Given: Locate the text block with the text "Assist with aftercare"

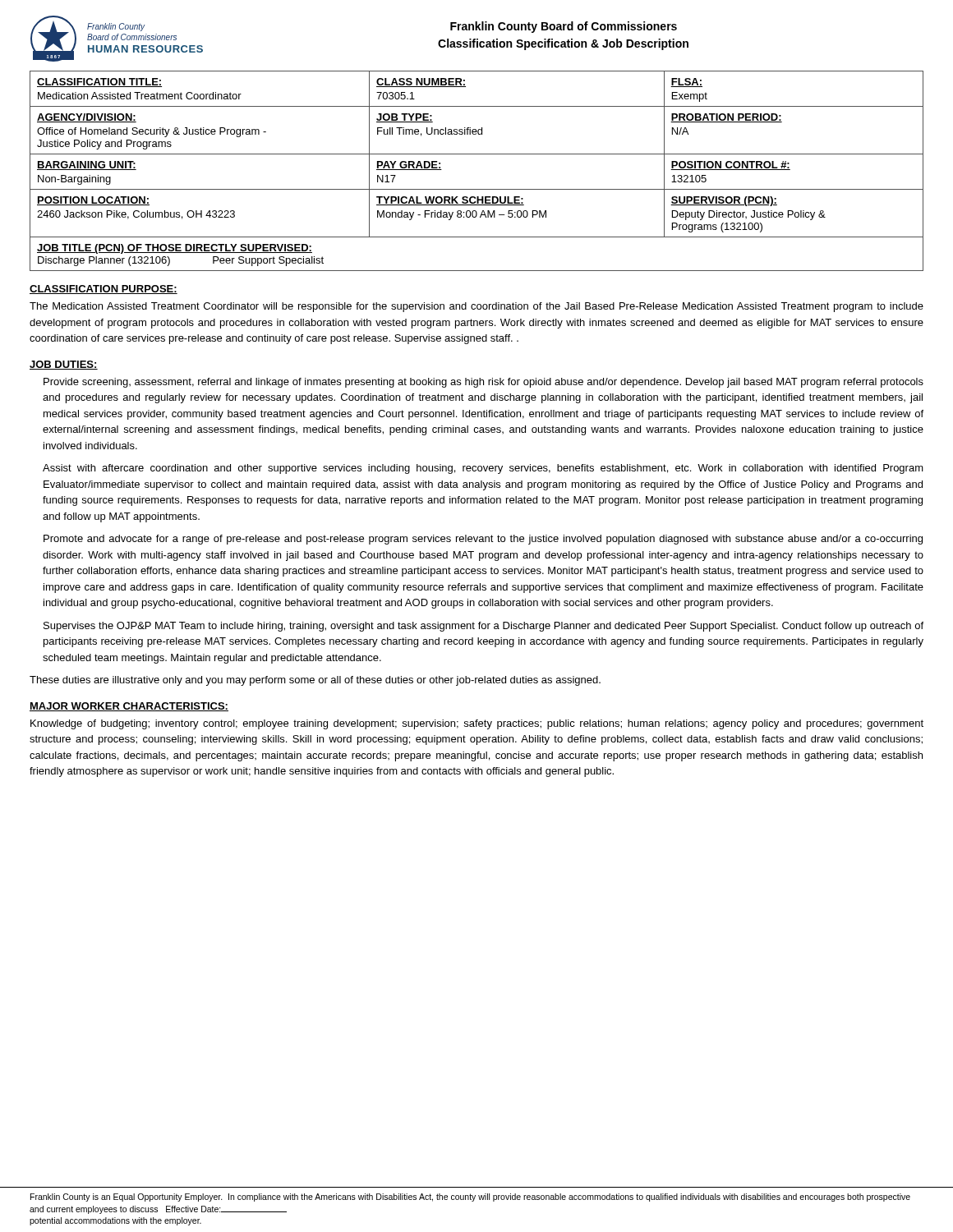Looking at the screenshot, I should [x=483, y=492].
